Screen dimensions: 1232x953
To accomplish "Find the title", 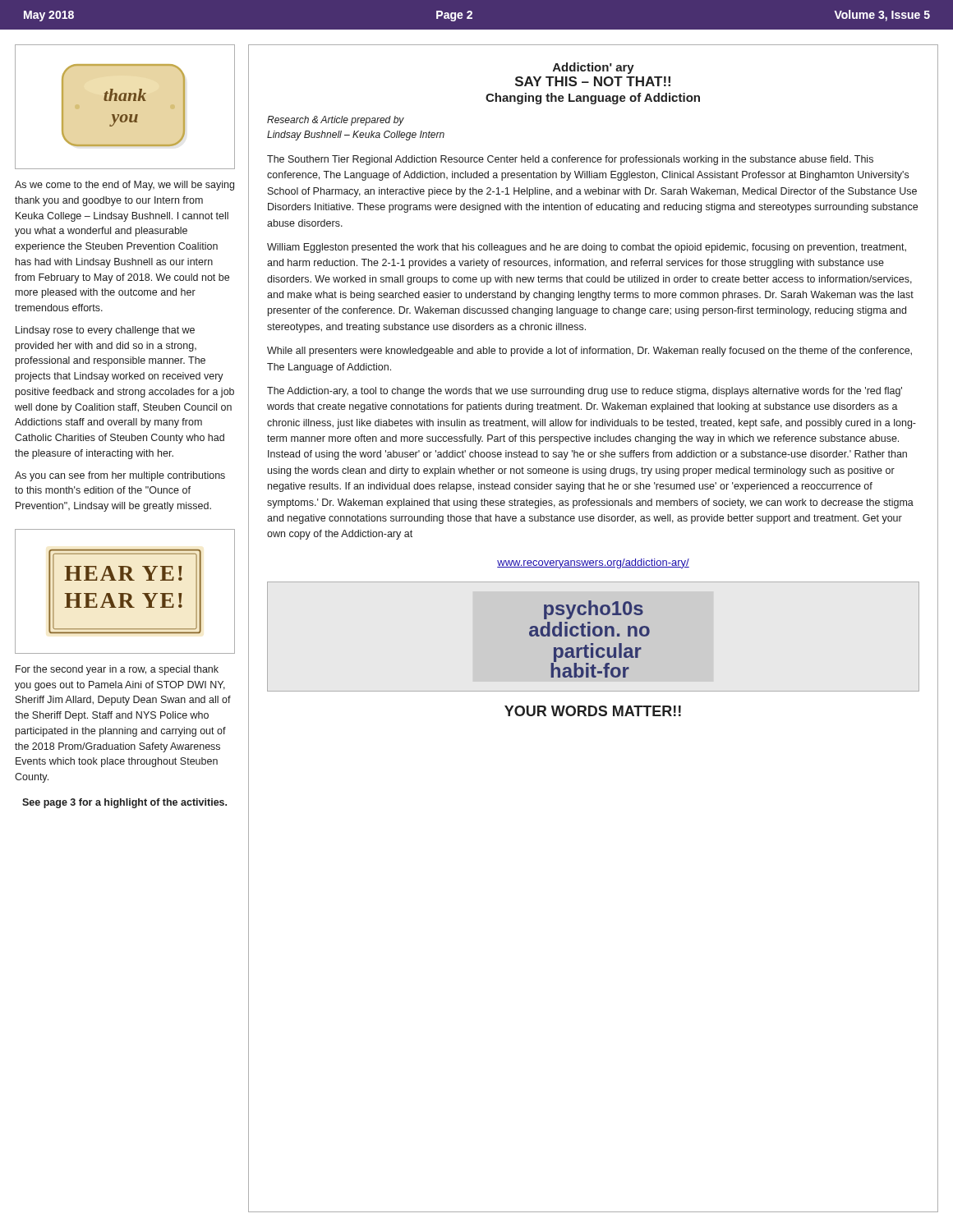I will 593,82.
